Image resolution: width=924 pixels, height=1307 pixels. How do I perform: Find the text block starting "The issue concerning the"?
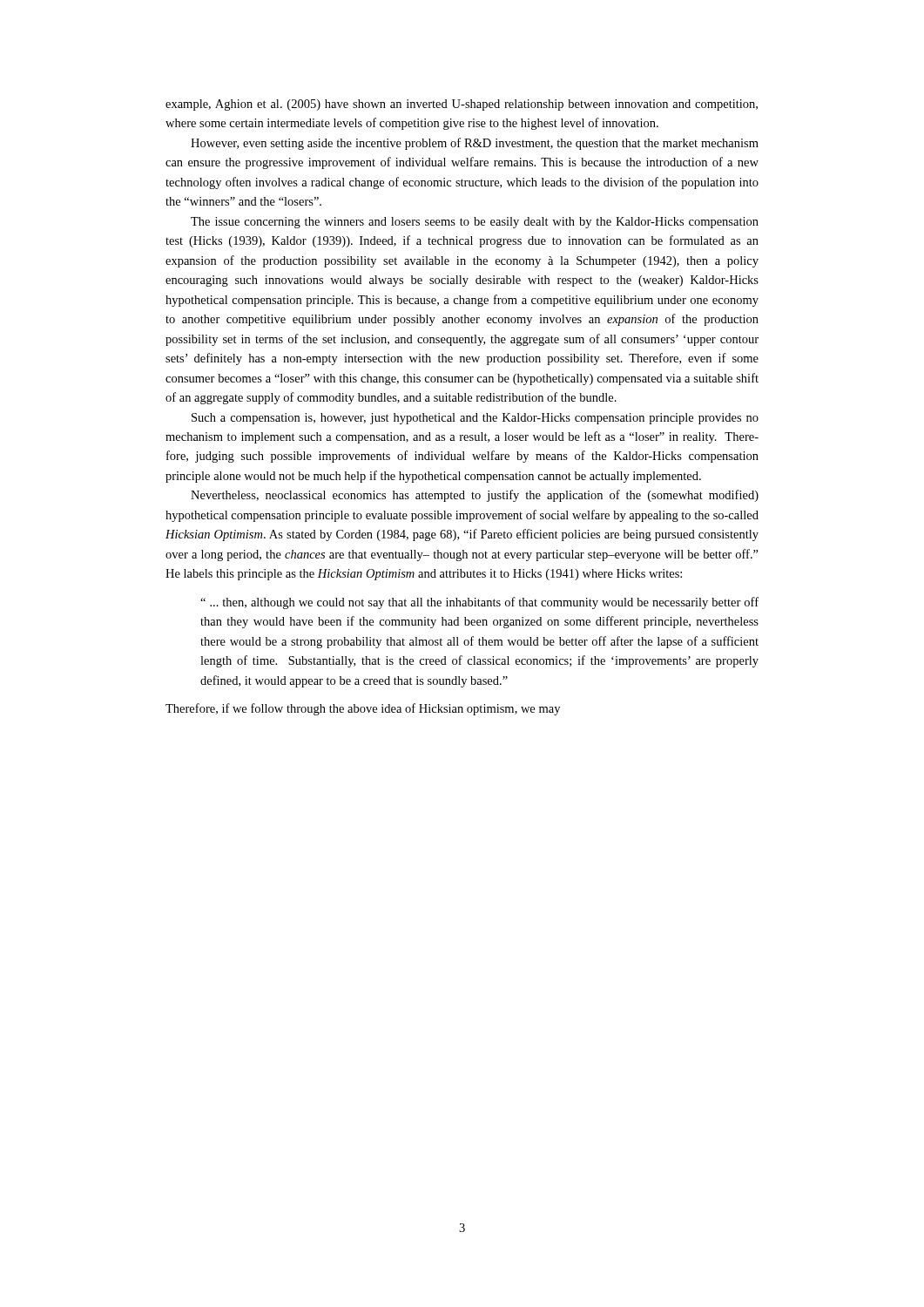pos(462,309)
